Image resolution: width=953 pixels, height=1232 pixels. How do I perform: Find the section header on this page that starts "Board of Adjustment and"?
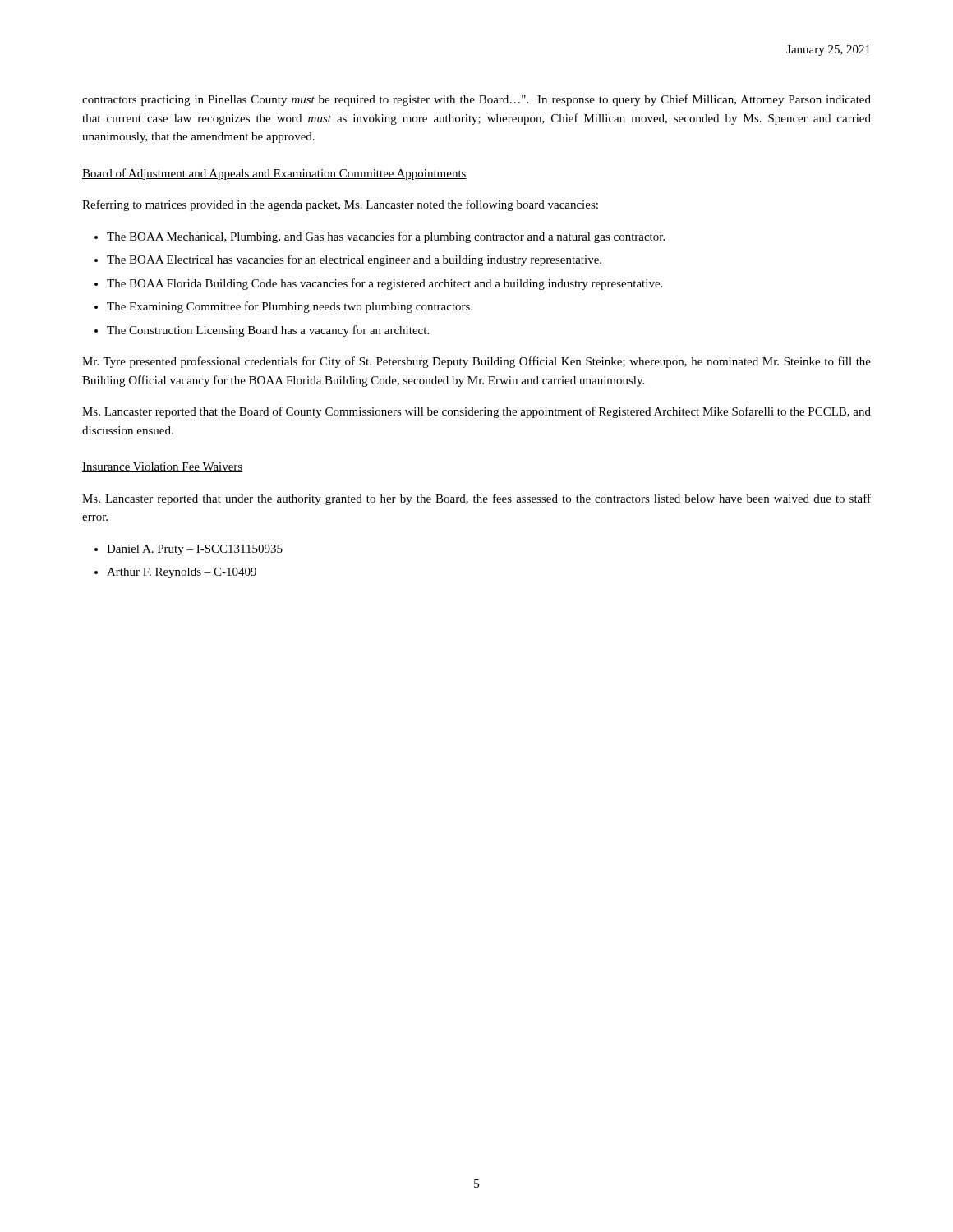coord(274,173)
